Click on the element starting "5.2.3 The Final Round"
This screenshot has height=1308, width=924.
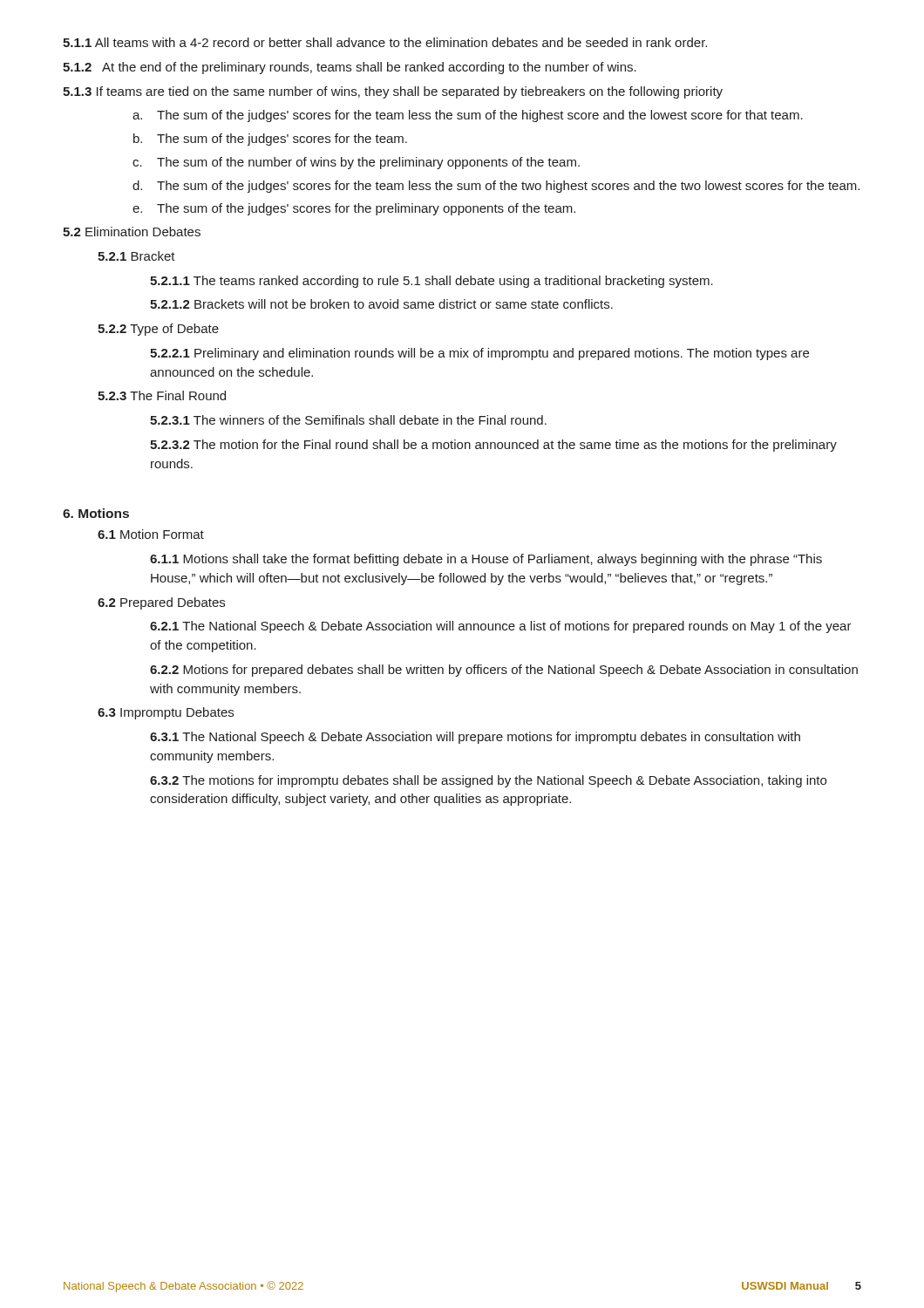coord(162,396)
